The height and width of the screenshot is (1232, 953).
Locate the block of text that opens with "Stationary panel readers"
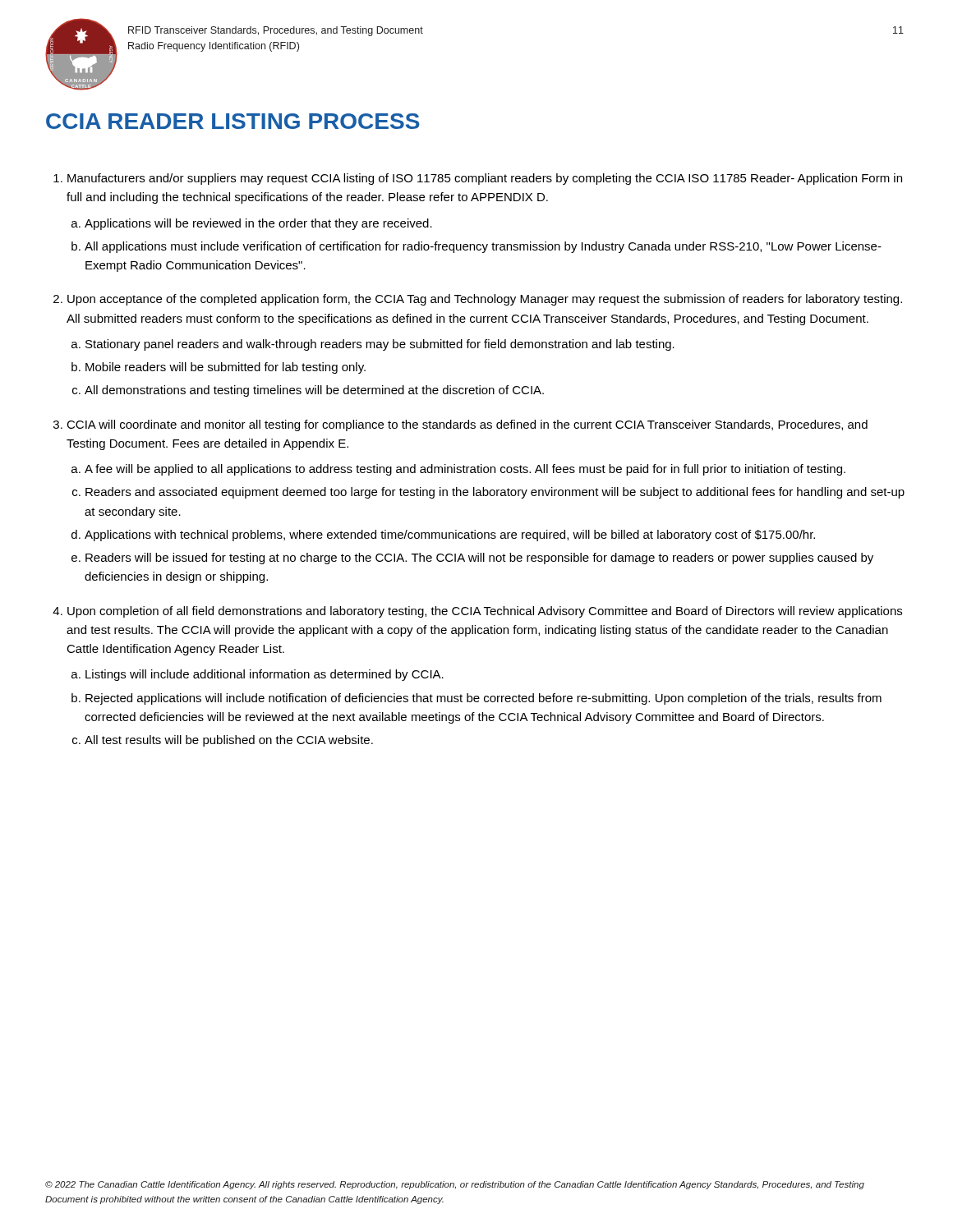(x=380, y=344)
